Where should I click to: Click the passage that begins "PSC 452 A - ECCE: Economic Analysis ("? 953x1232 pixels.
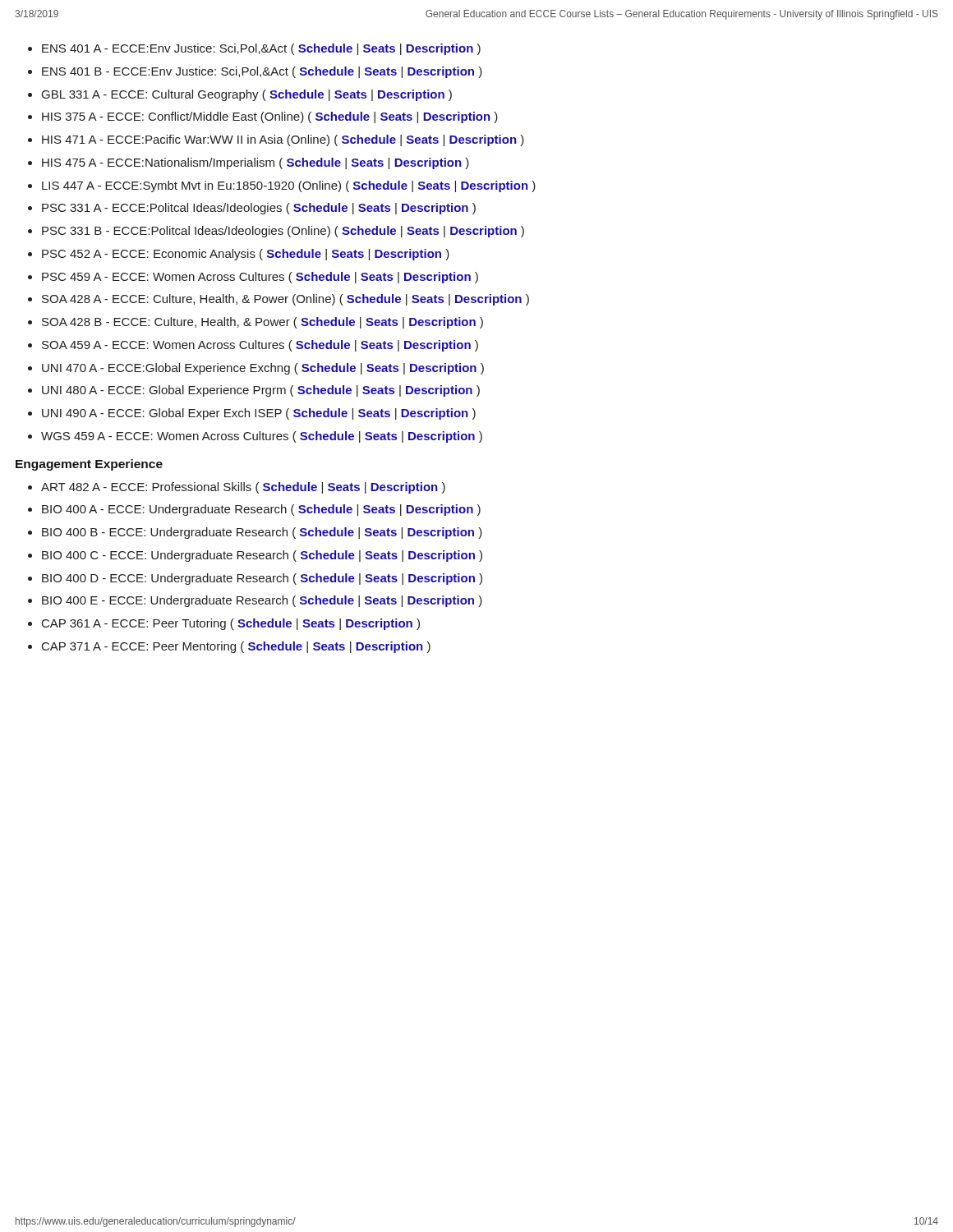(245, 253)
